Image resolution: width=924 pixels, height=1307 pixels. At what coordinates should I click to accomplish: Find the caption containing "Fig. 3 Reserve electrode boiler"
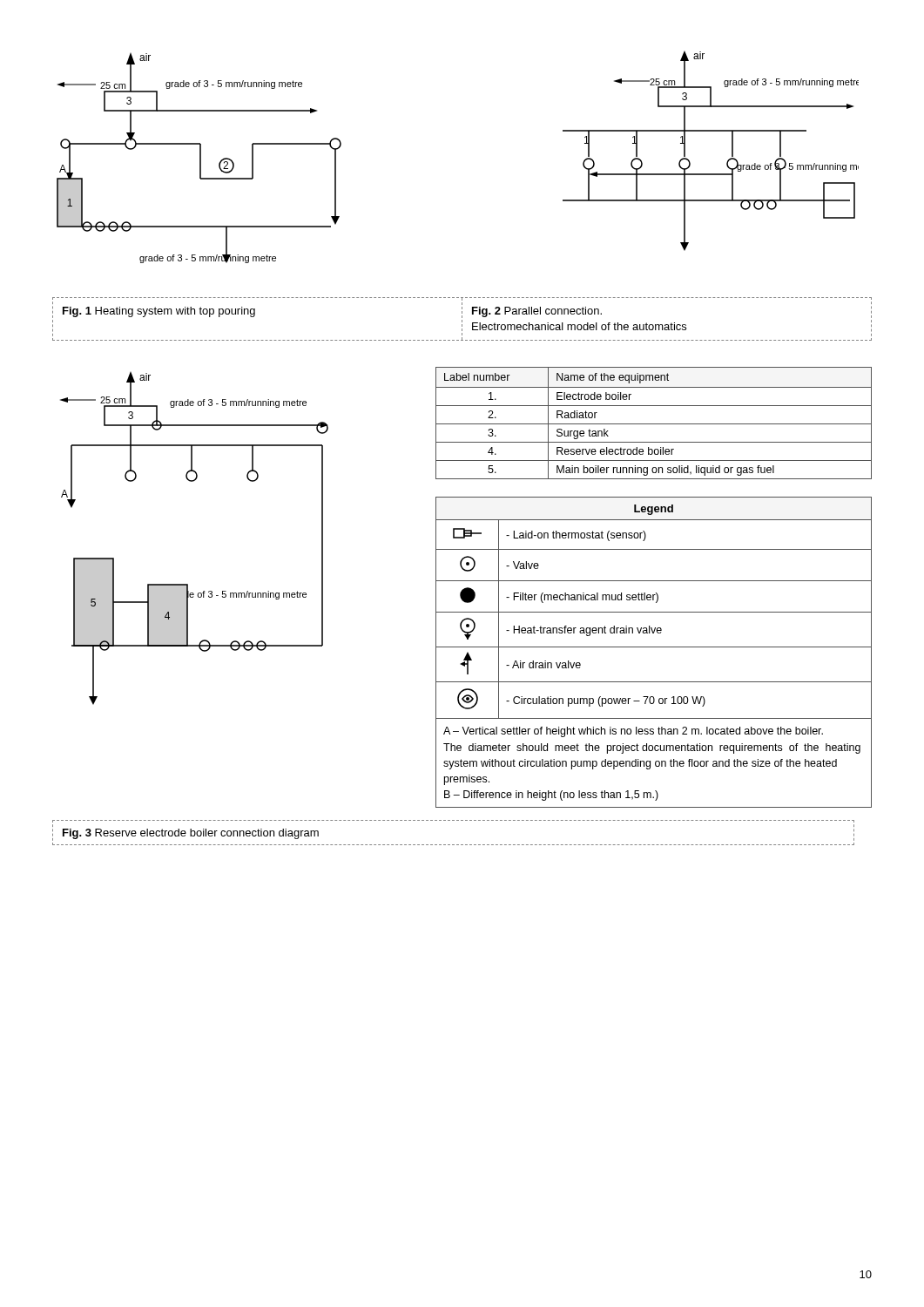pos(191,833)
